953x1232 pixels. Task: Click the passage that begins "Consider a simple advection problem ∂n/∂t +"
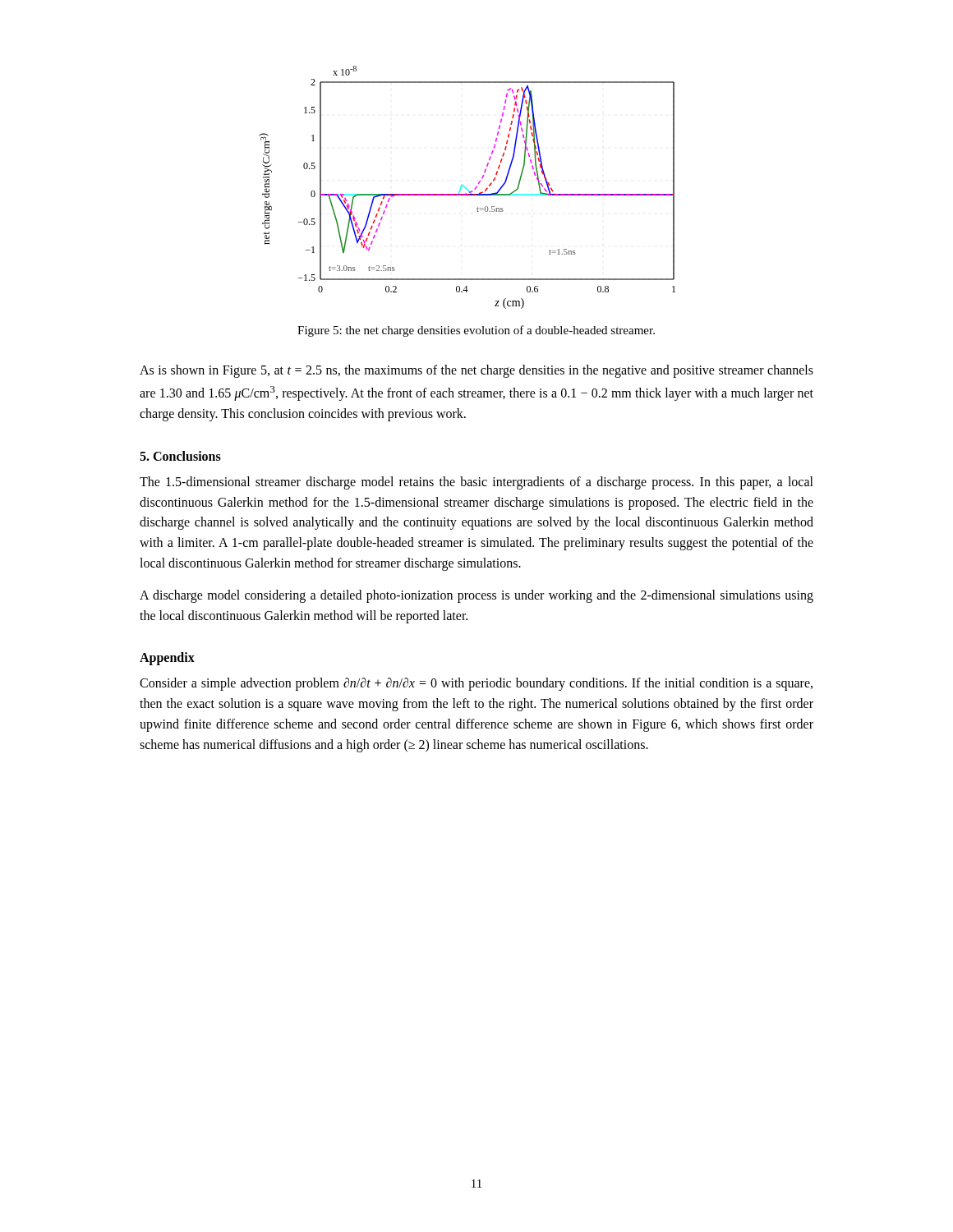(x=476, y=714)
